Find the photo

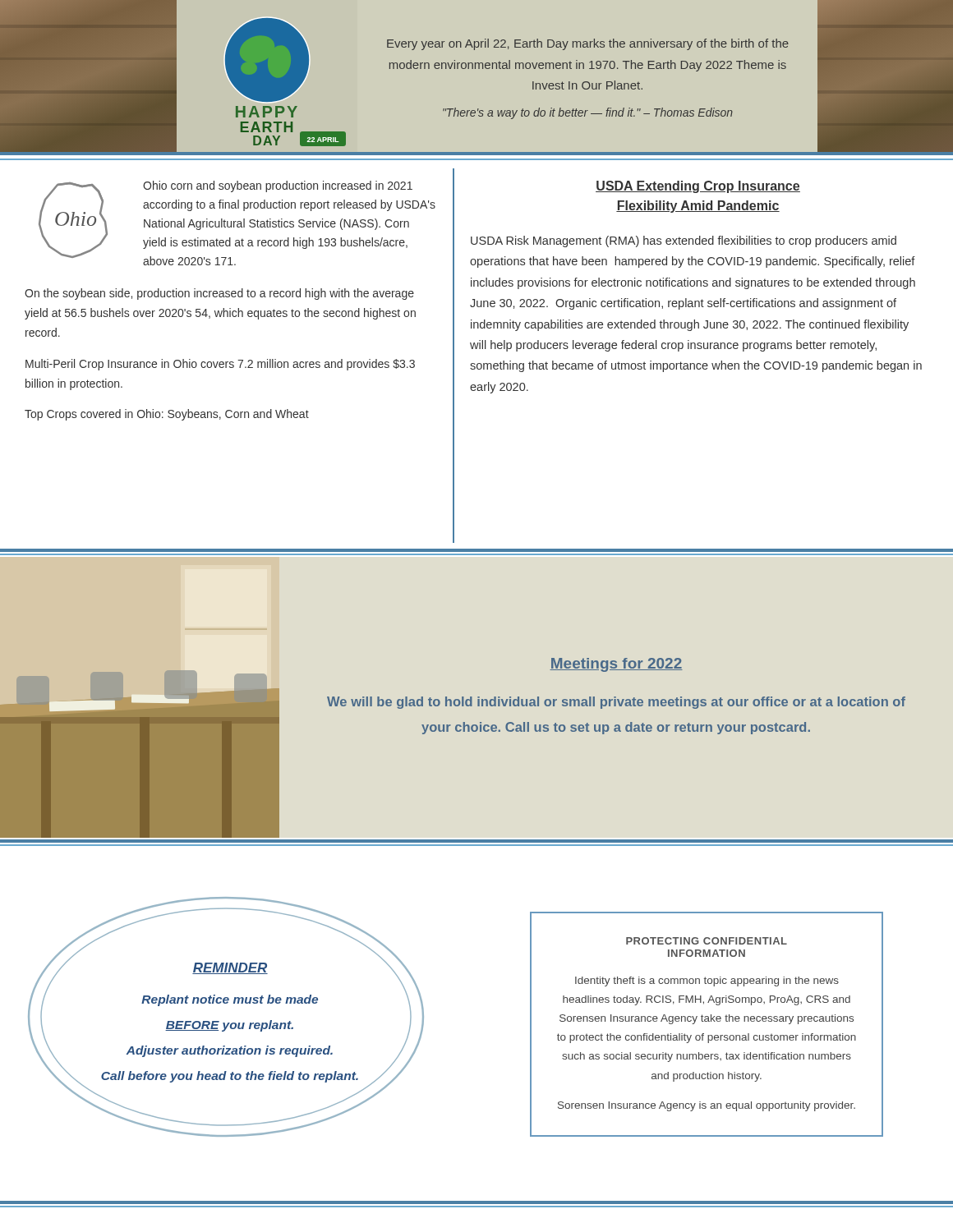pos(140,697)
